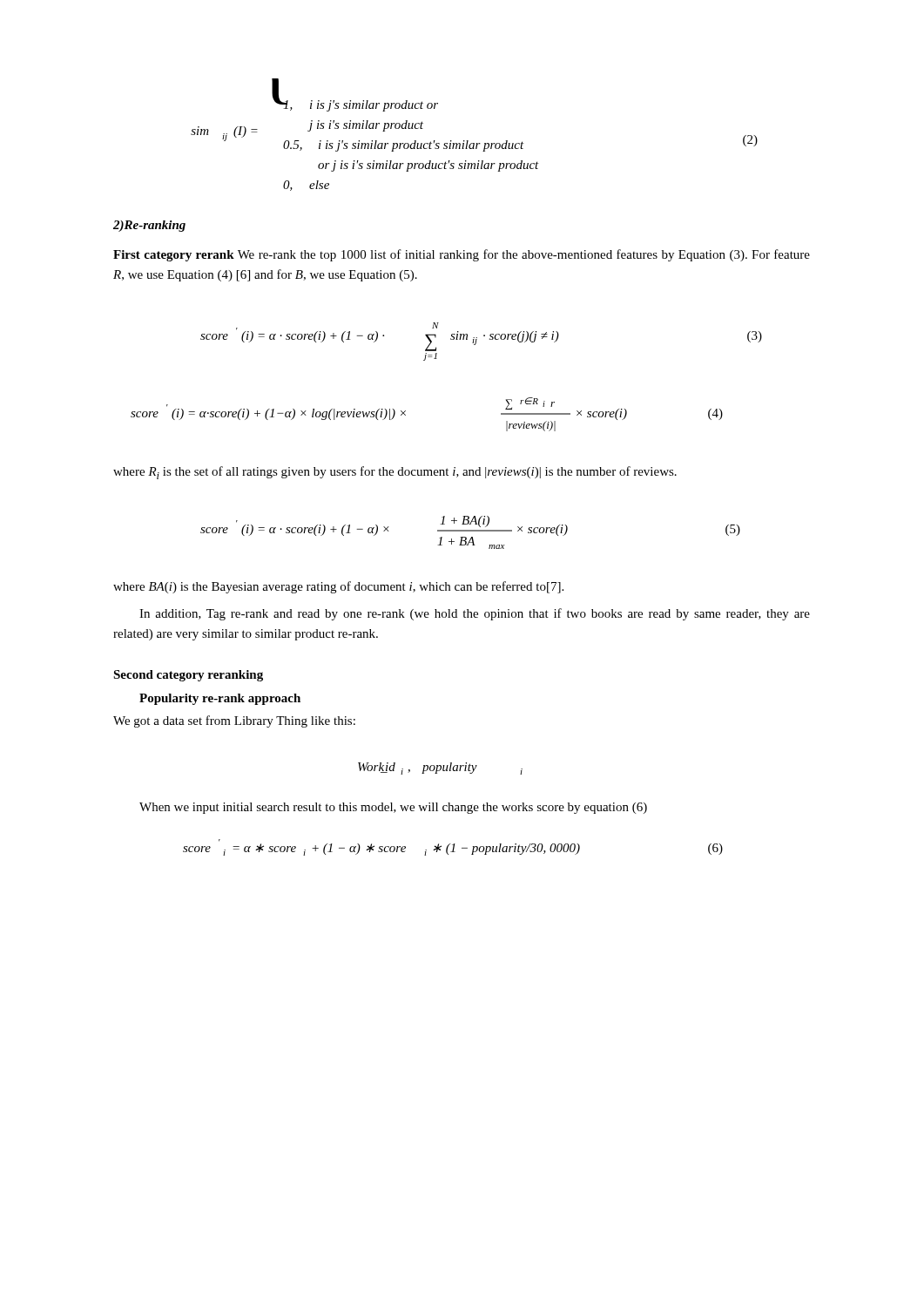Click where it says "Popularity re-rank approach"
Viewport: 924px width, 1307px height.
coord(220,698)
